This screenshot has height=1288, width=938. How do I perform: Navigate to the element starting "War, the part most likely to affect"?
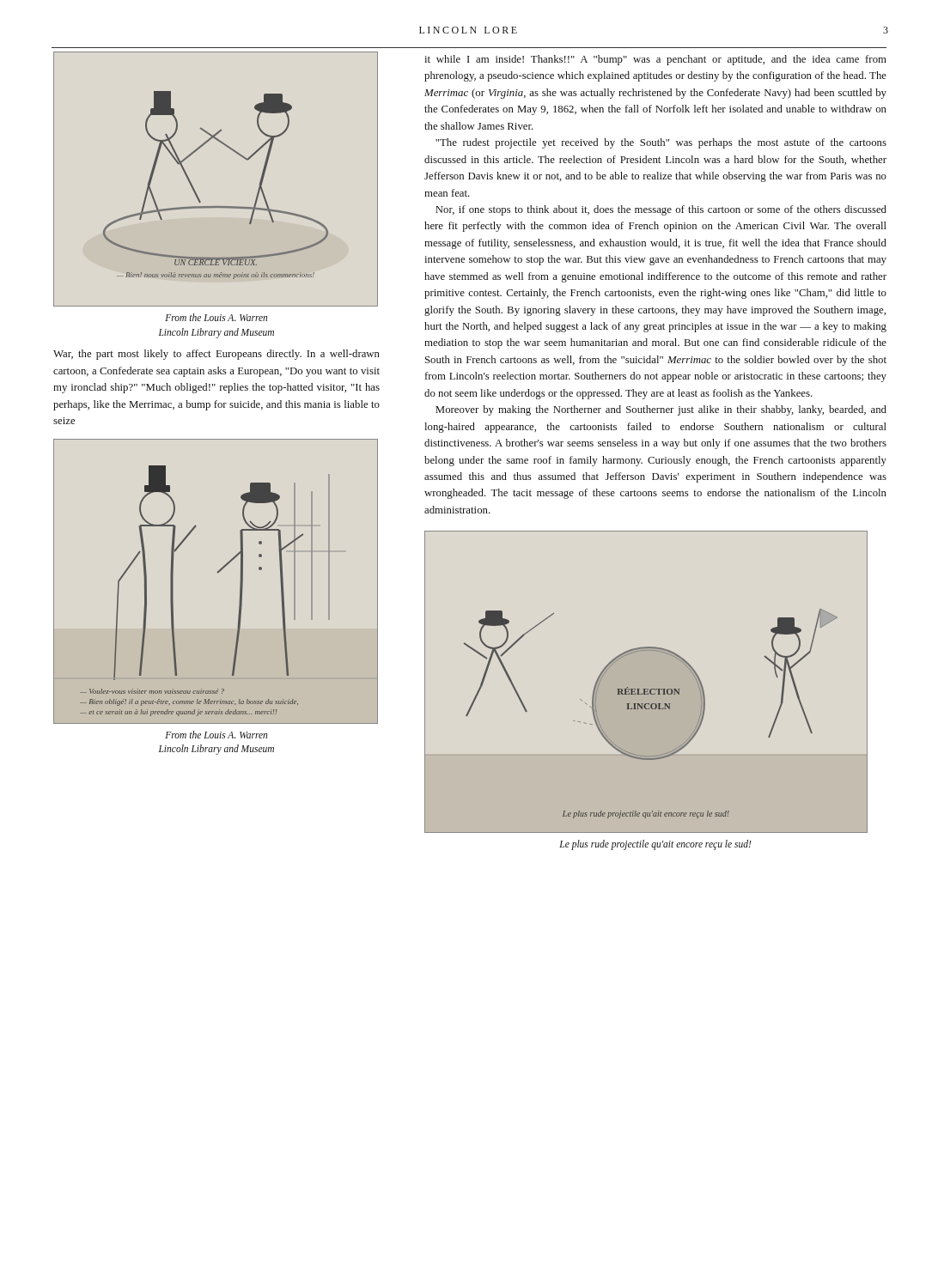point(216,388)
